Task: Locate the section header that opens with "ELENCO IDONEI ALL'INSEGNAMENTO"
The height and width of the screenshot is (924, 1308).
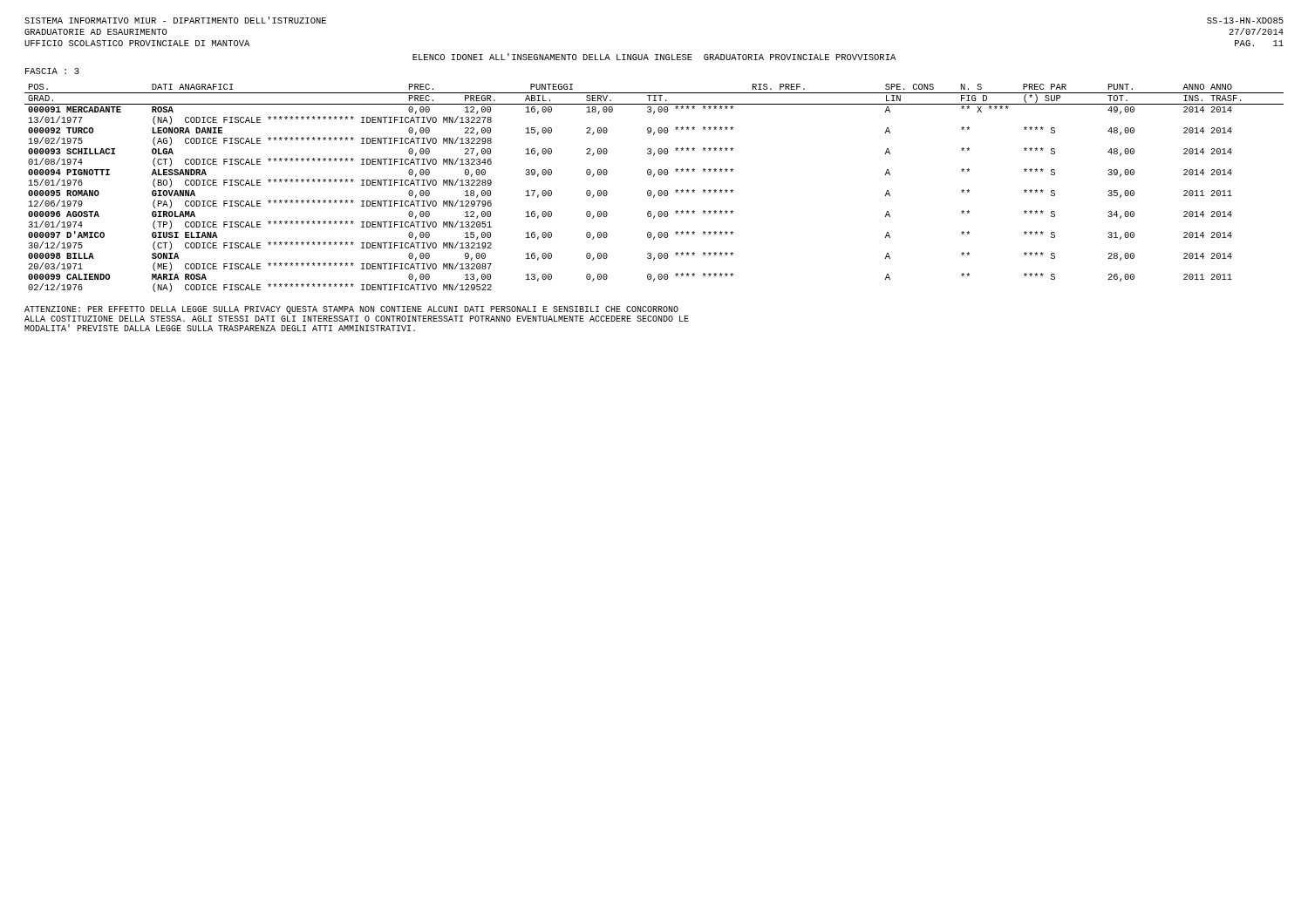Action: (654, 58)
